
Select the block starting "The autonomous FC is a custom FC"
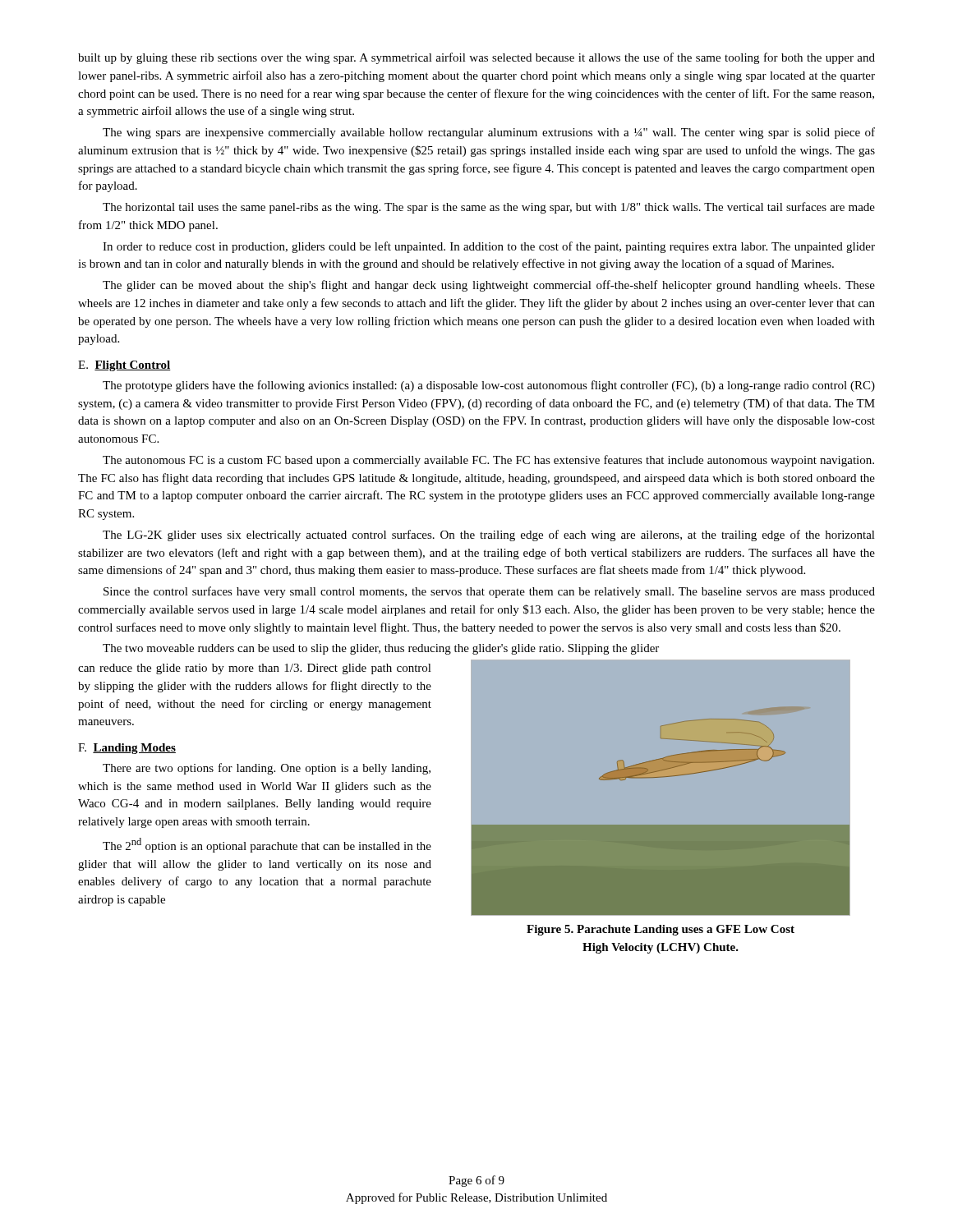tap(476, 487)
